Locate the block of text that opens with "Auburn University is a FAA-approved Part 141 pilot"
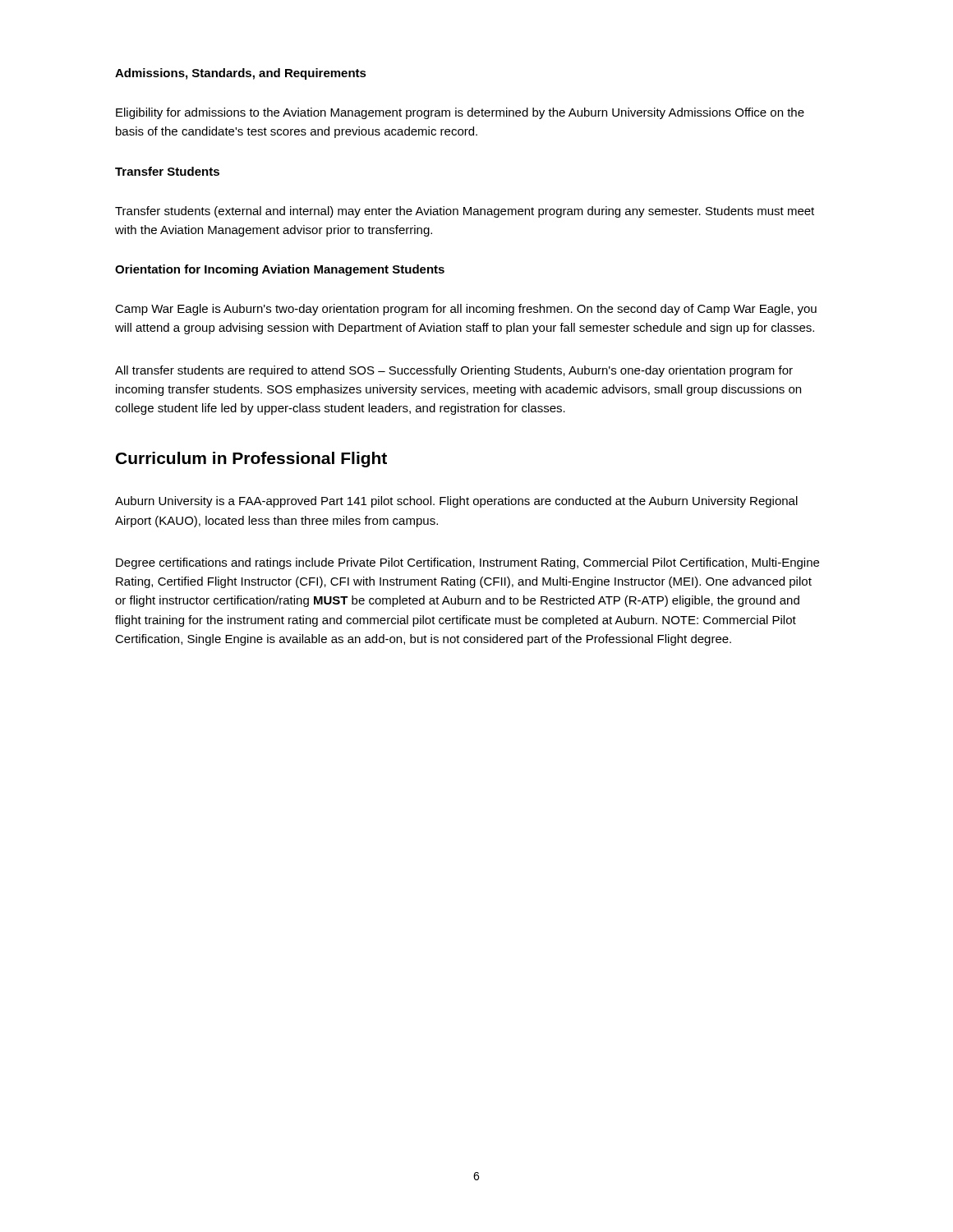953x1232 pixels. 468,510
